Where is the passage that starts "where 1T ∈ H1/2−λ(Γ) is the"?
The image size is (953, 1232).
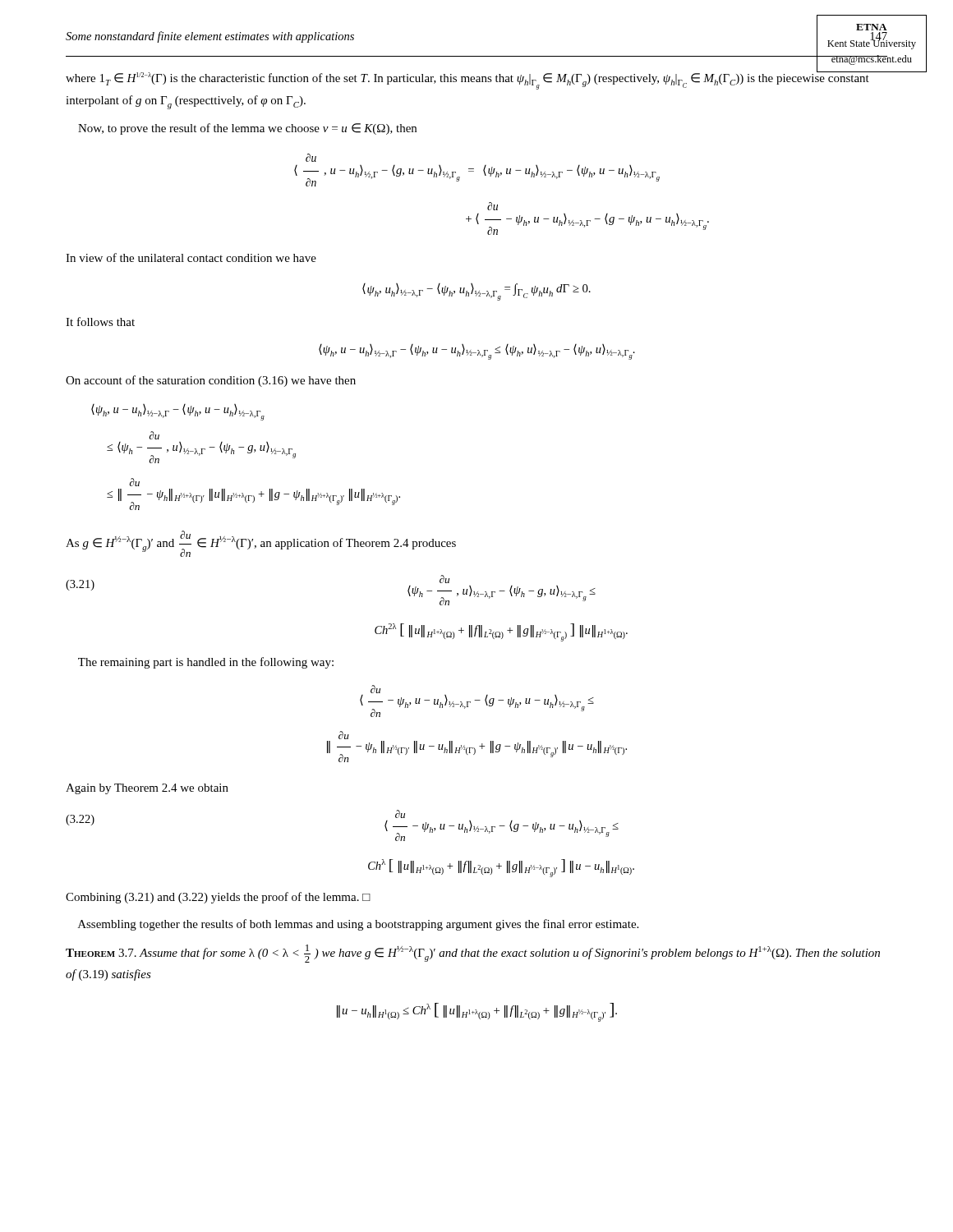[x=467, y=89]
